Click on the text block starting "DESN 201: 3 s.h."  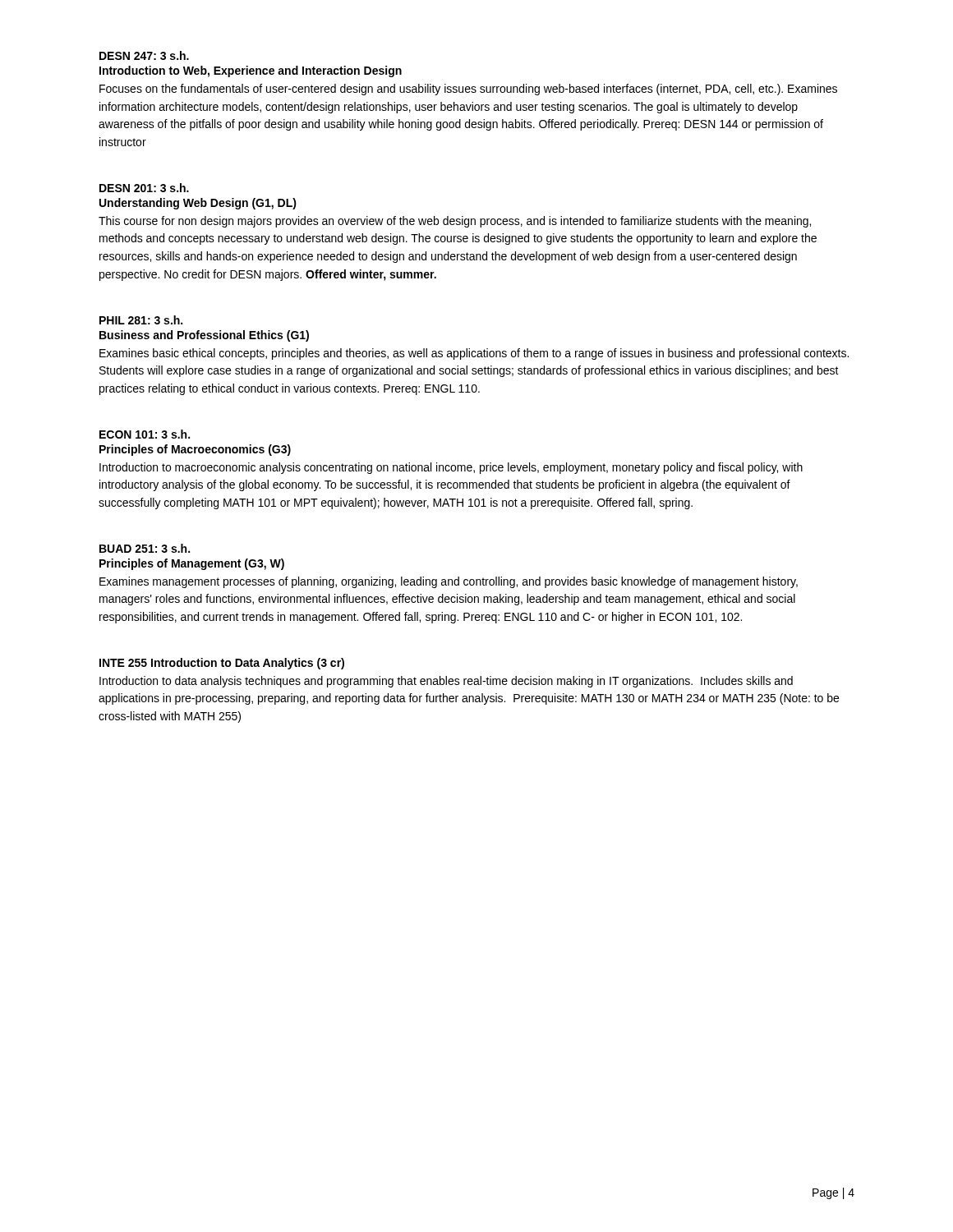144,188
